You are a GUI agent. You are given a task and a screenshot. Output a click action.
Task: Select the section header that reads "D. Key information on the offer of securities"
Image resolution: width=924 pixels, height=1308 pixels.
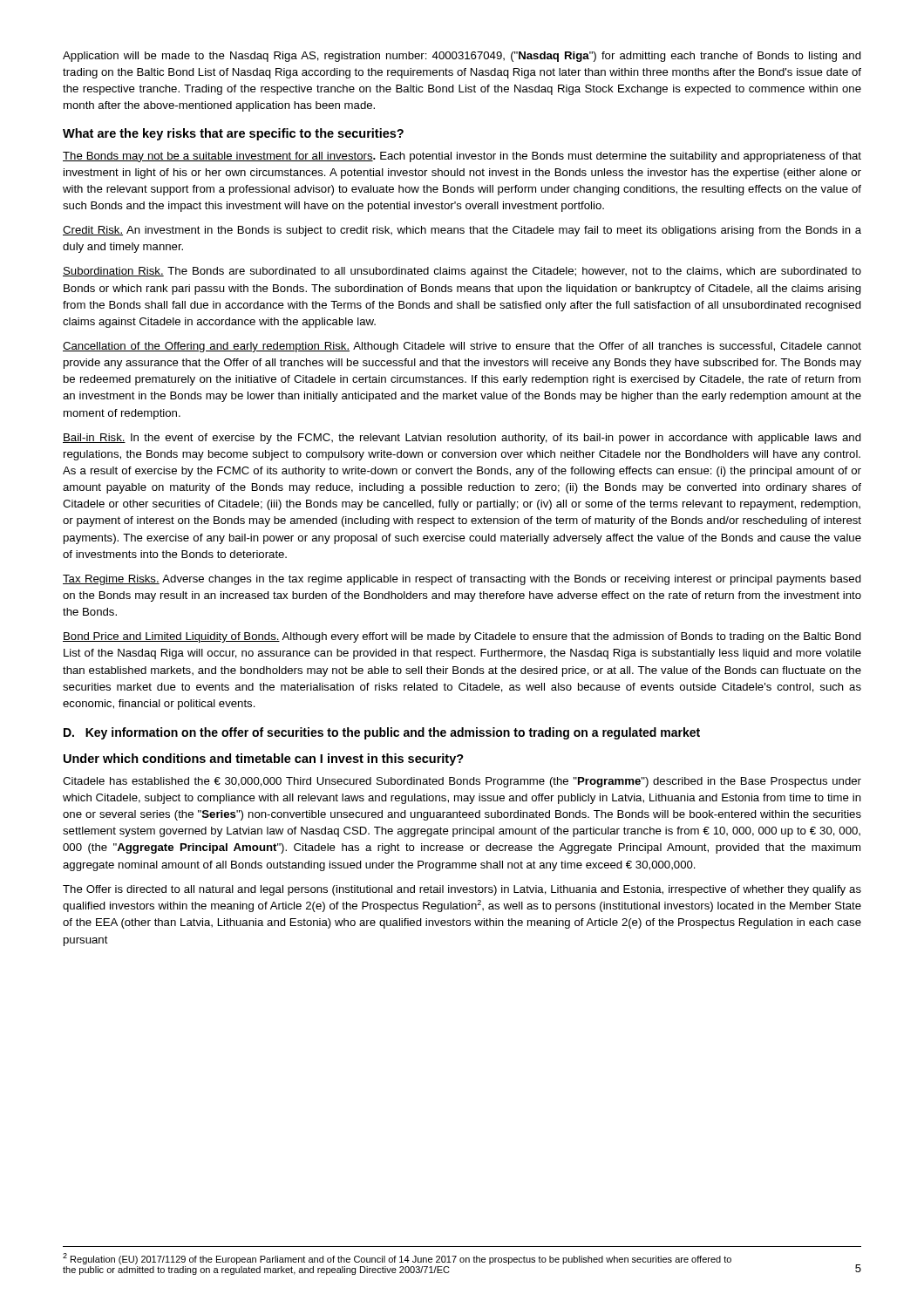point(381,732)
